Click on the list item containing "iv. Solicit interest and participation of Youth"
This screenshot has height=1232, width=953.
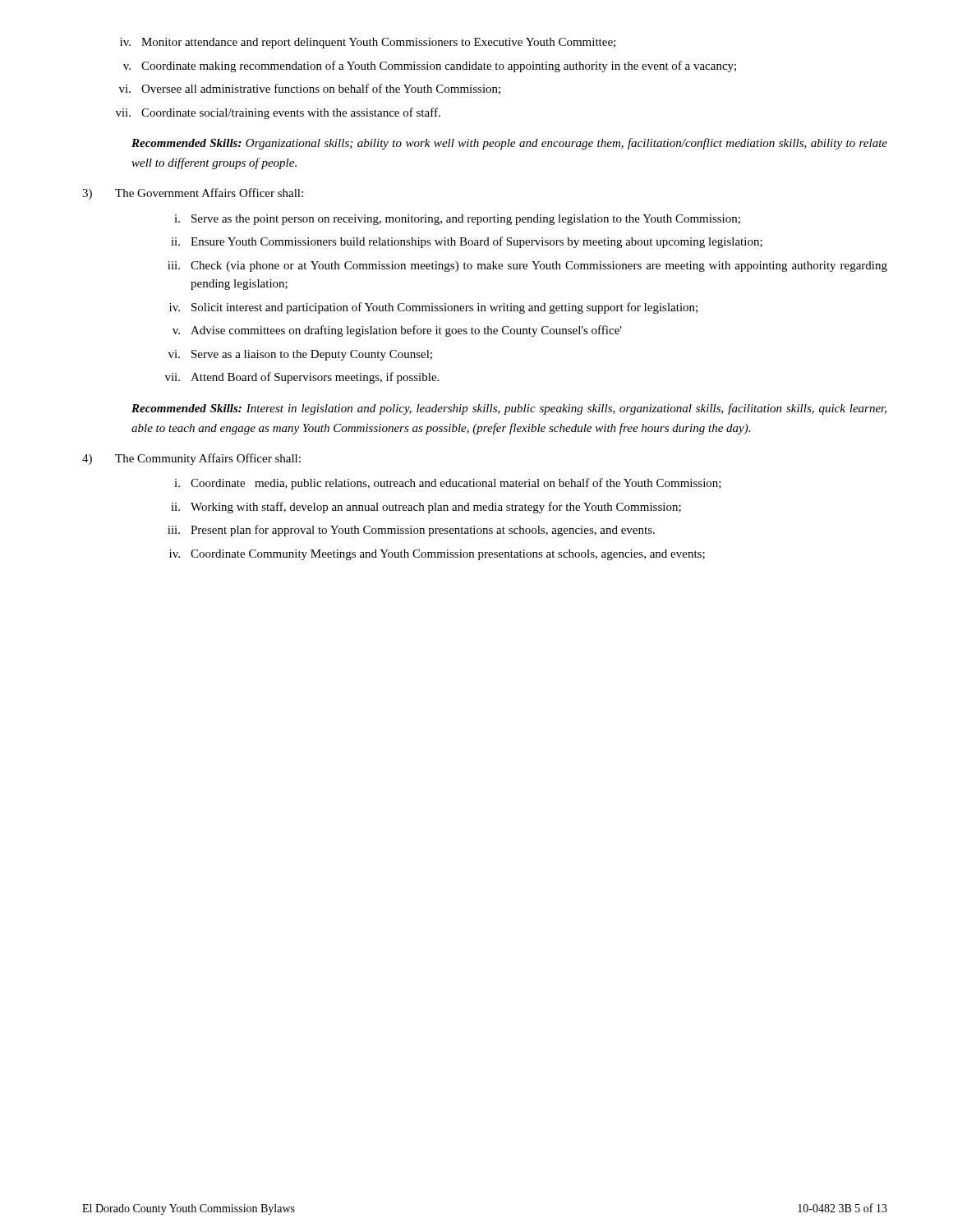pyautogui.click(x=509, y=307)
